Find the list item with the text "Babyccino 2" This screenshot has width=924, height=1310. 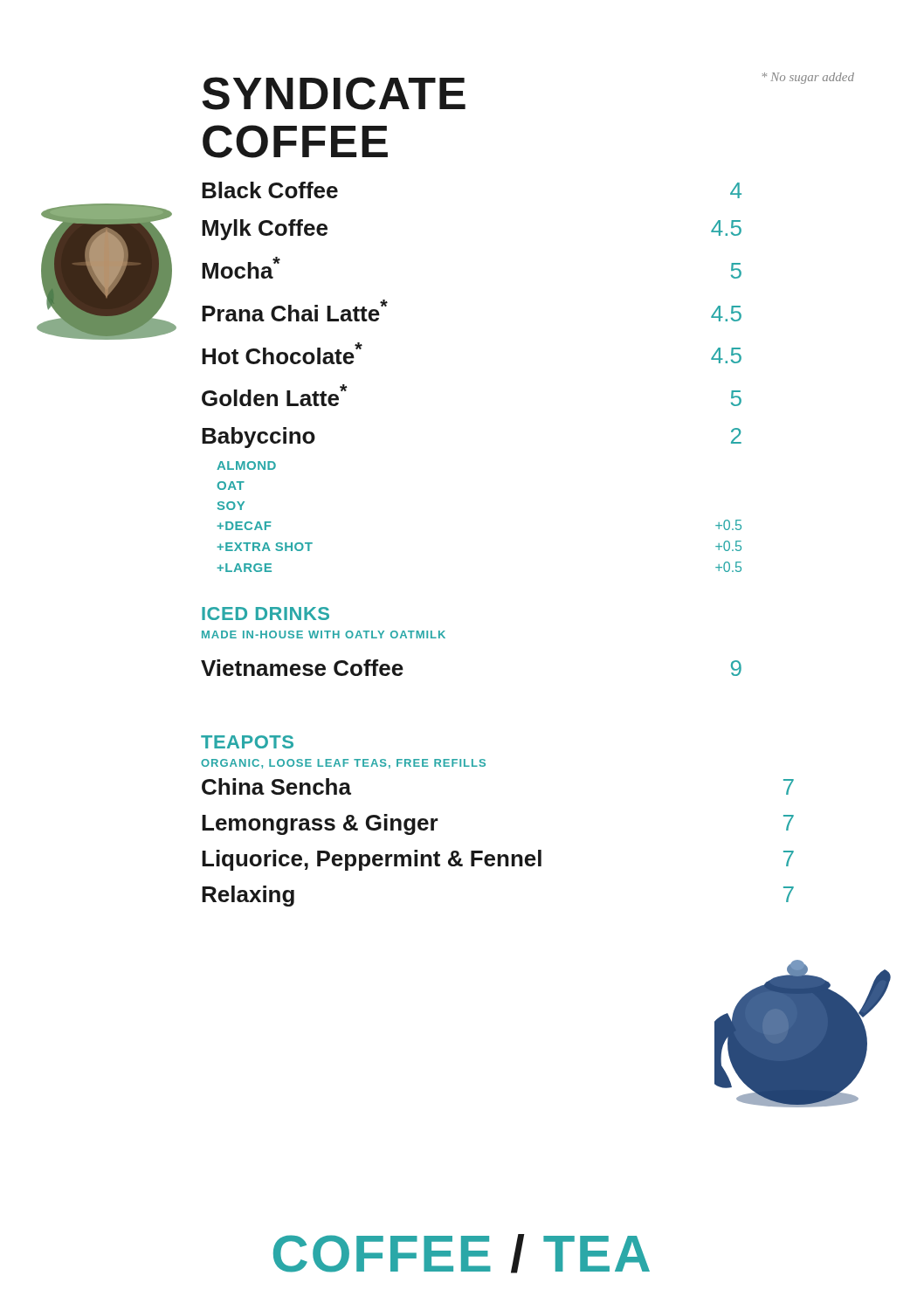(x=261, y=437)
